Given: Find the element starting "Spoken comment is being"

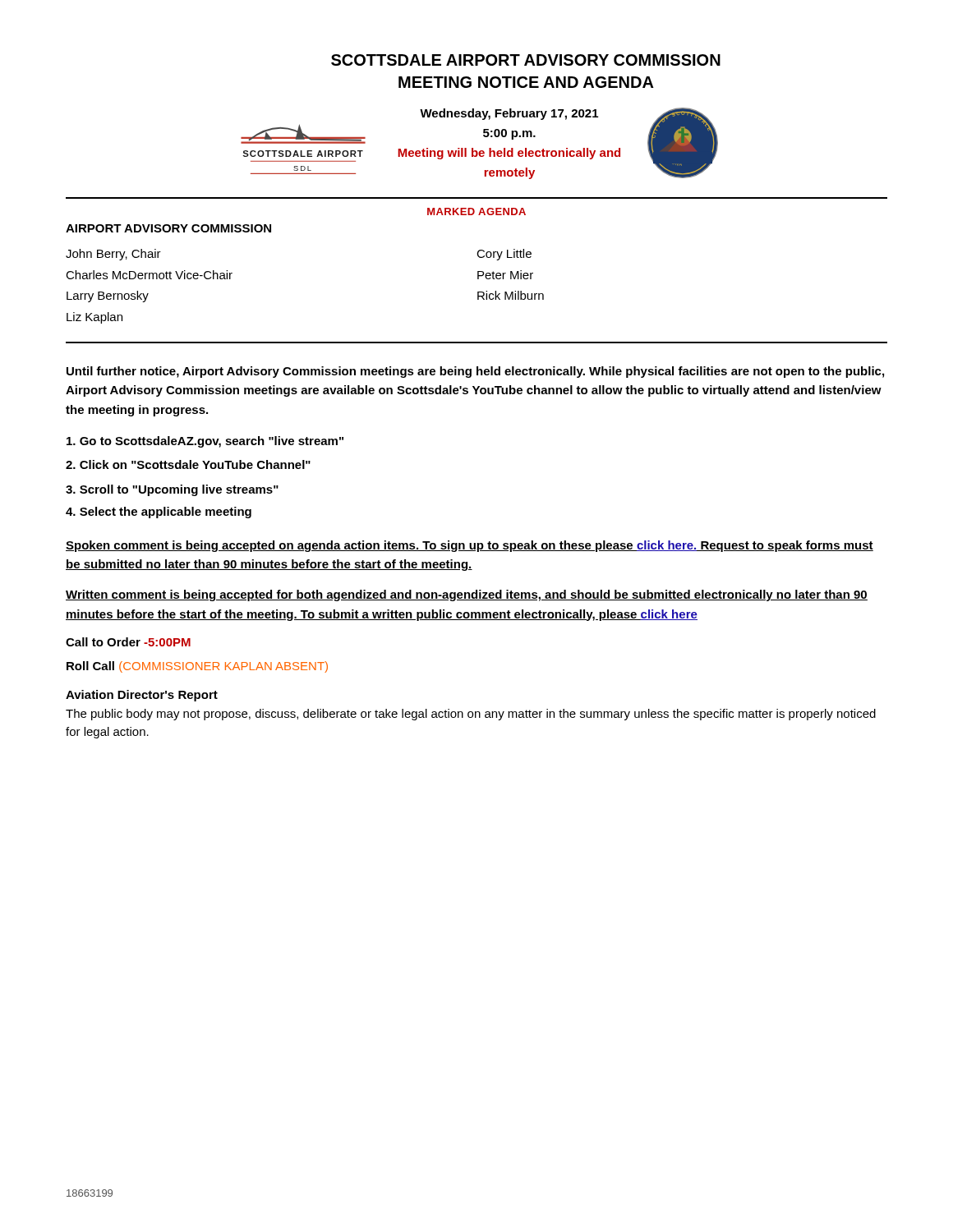Looking at the screenshot, I should click(469, 554).
